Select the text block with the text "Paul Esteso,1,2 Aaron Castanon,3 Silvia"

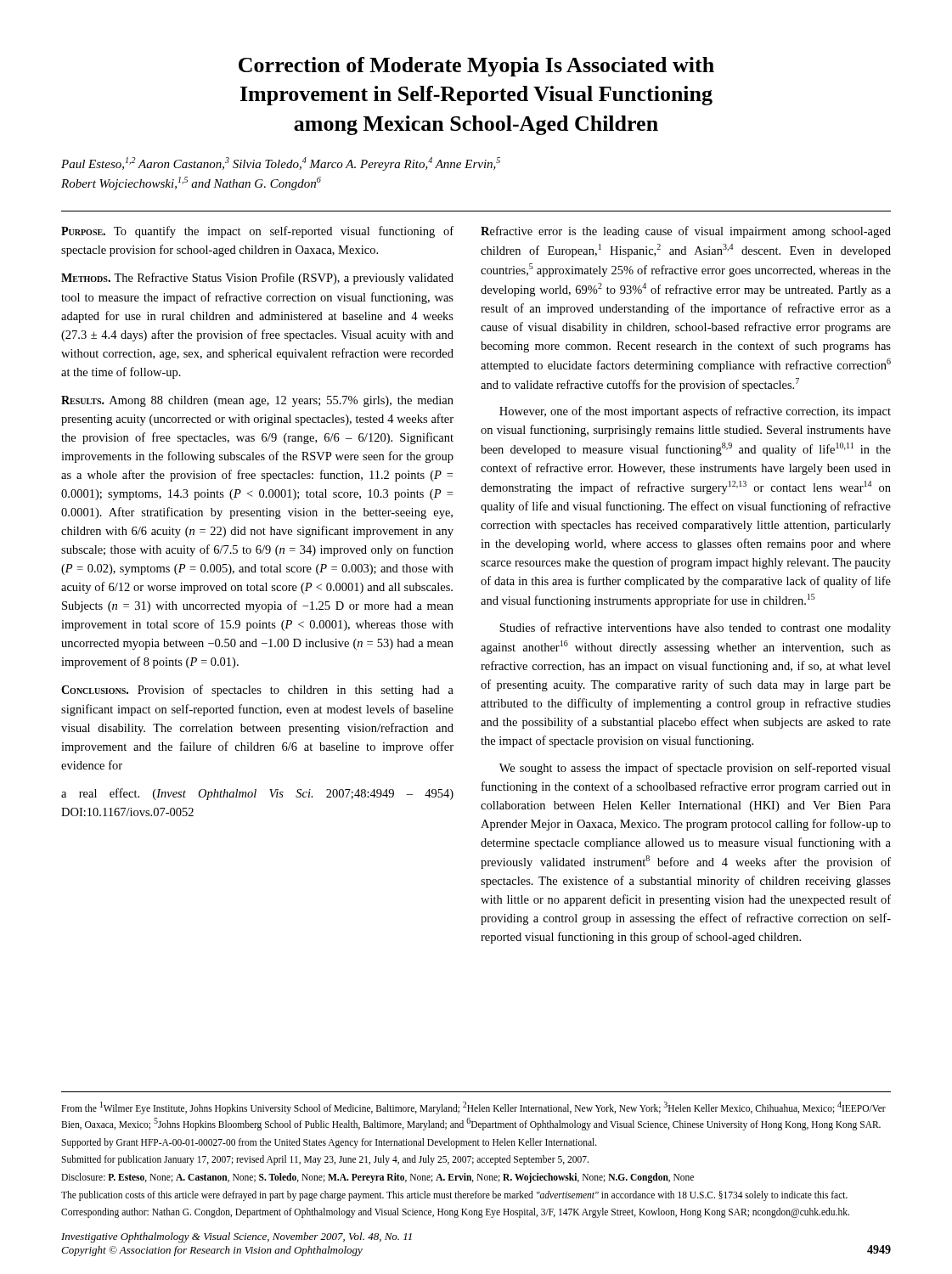click(281, 173)
